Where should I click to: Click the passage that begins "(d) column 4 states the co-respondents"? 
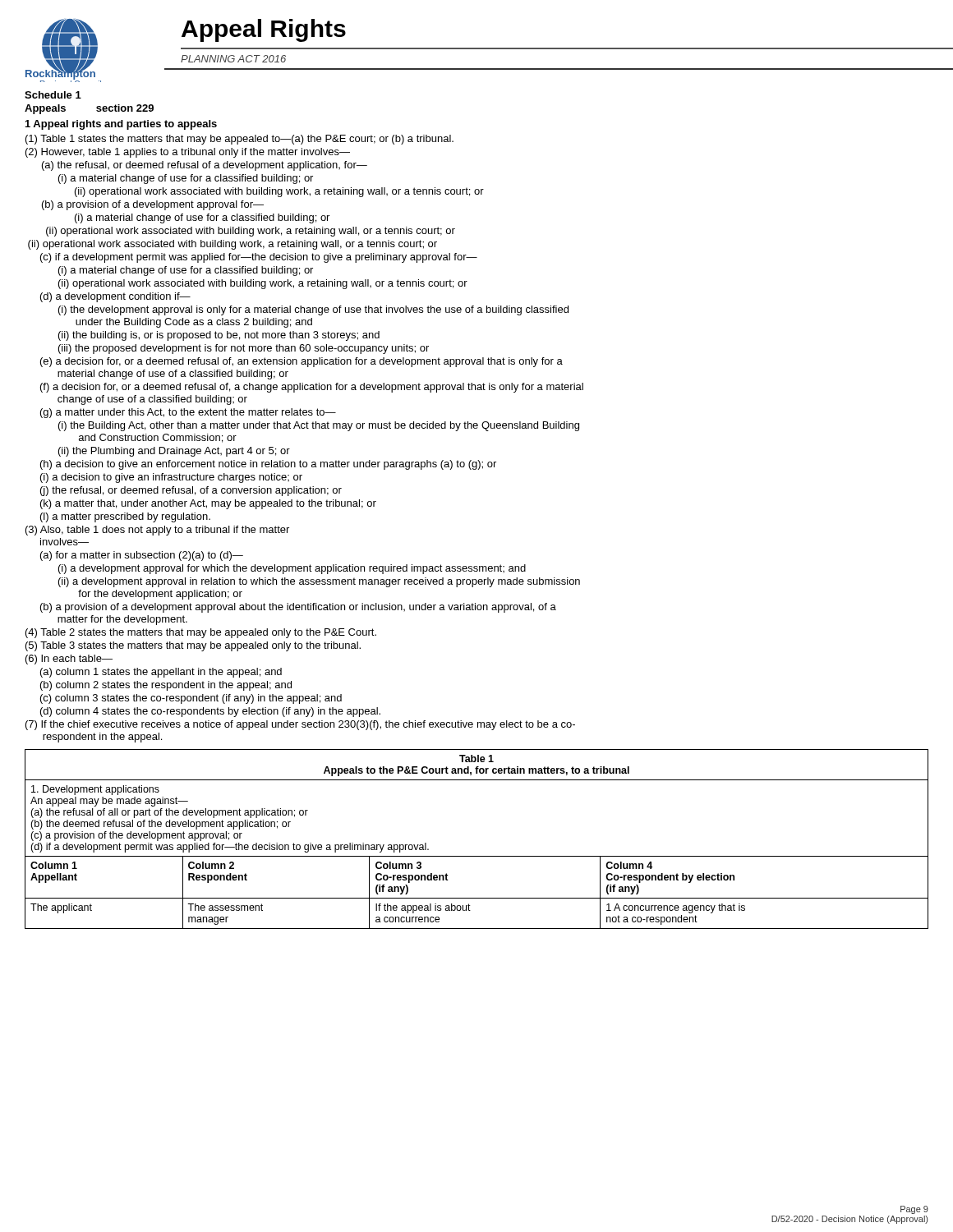point(210,711)
